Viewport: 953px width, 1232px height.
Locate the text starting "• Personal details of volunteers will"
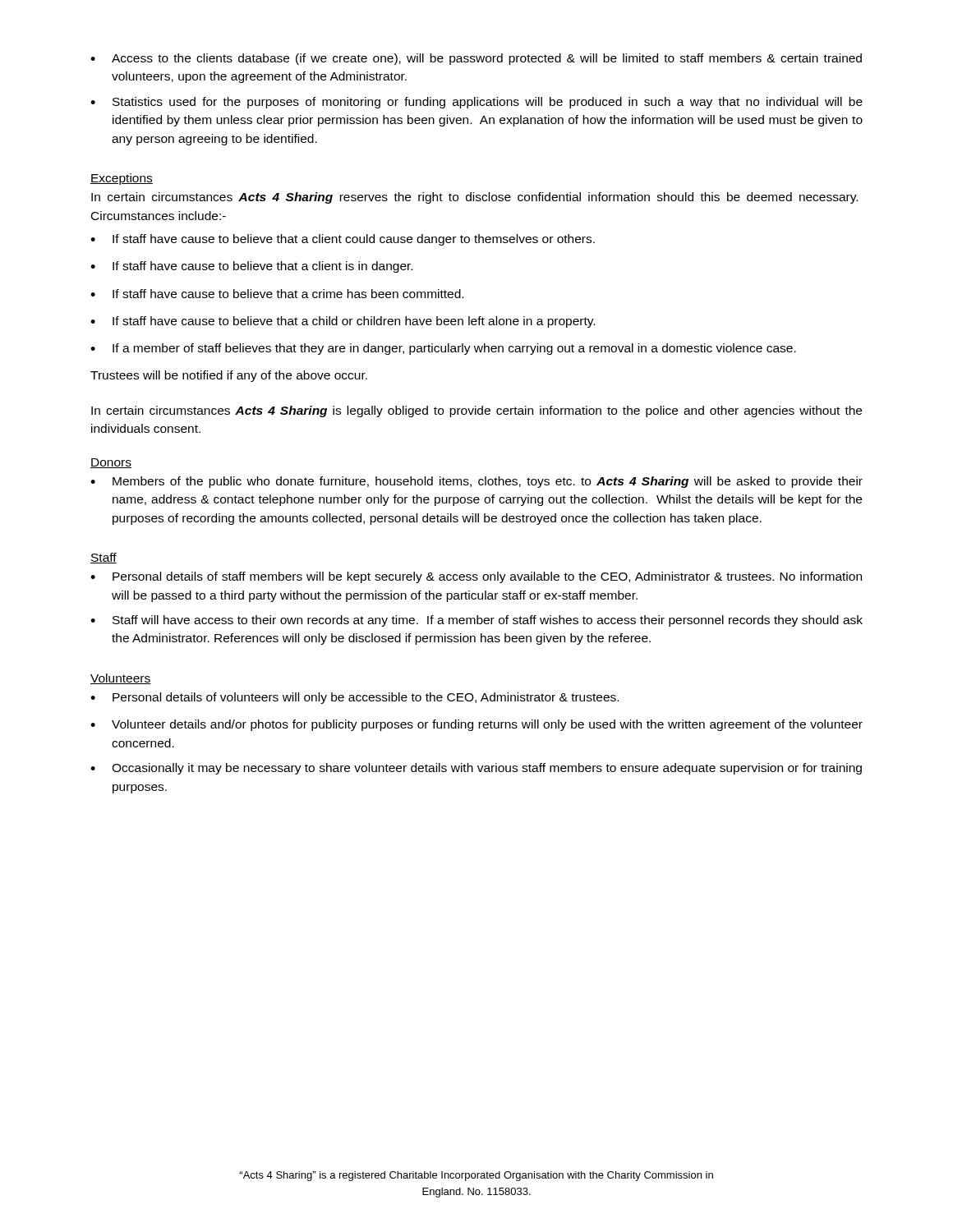476,699
